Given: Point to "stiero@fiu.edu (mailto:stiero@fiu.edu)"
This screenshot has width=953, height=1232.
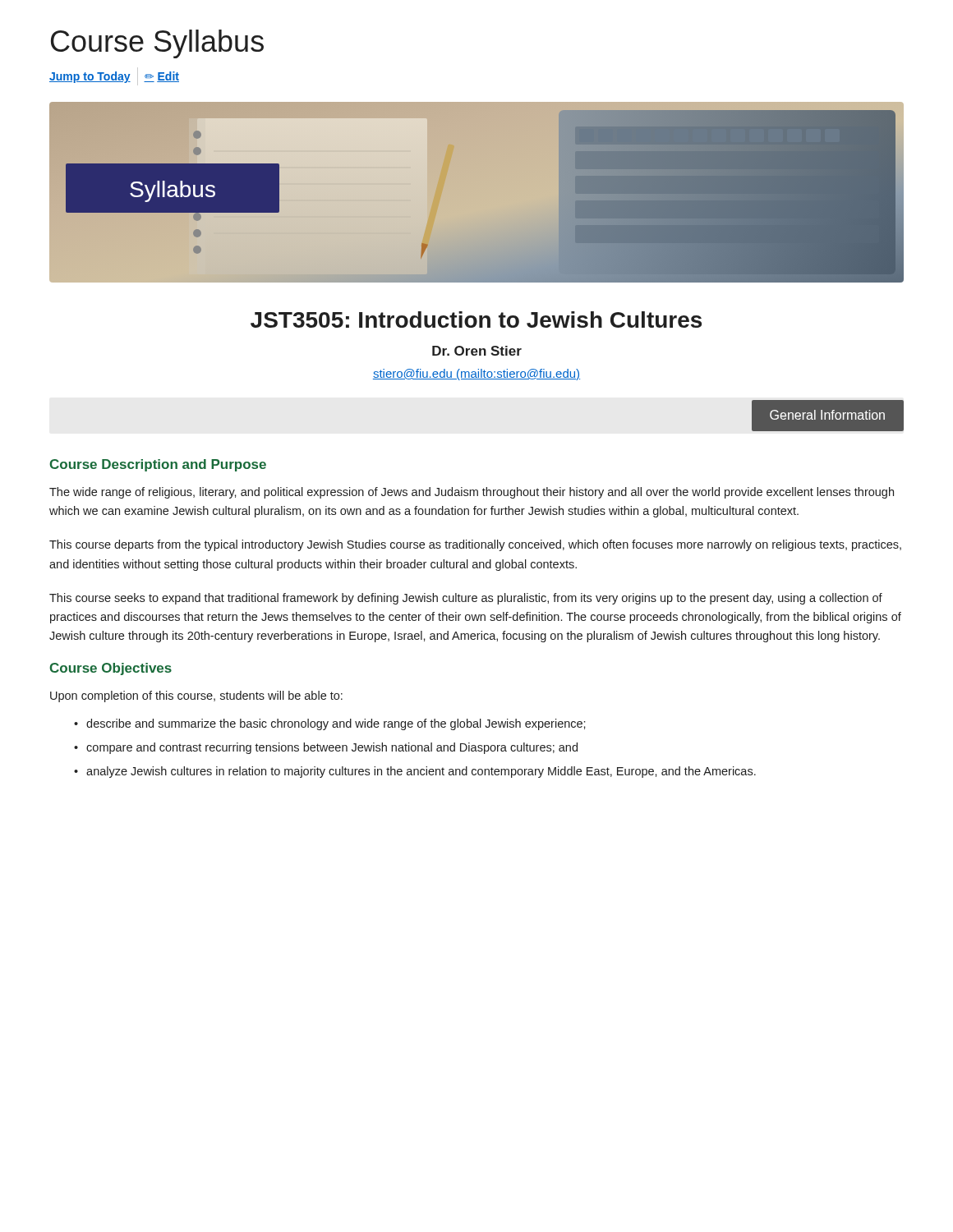Looking at the screenshot, I should pyautogui.click(x=476, y=373).
